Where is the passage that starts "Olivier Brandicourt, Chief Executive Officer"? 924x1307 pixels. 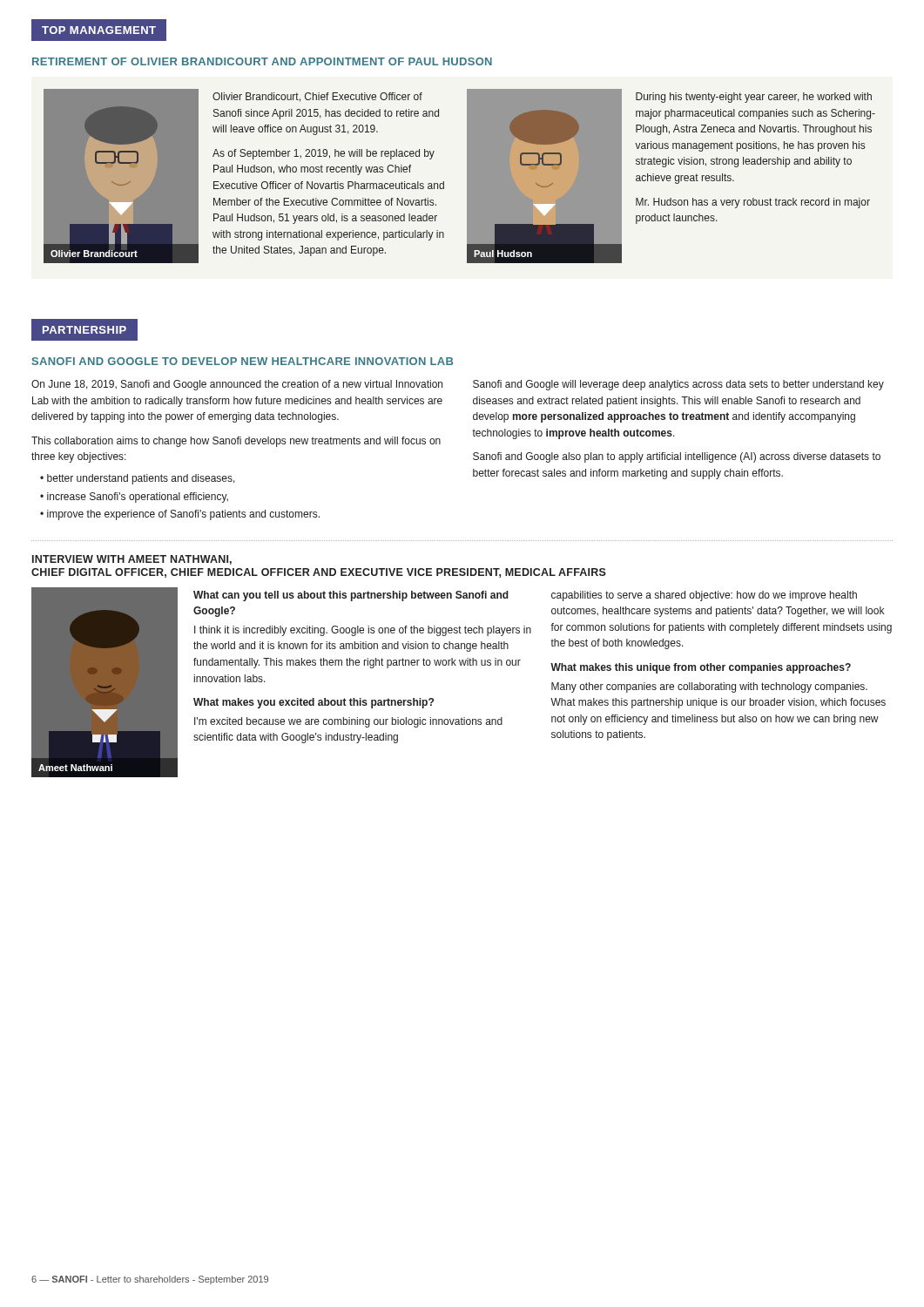pos(332,174)
